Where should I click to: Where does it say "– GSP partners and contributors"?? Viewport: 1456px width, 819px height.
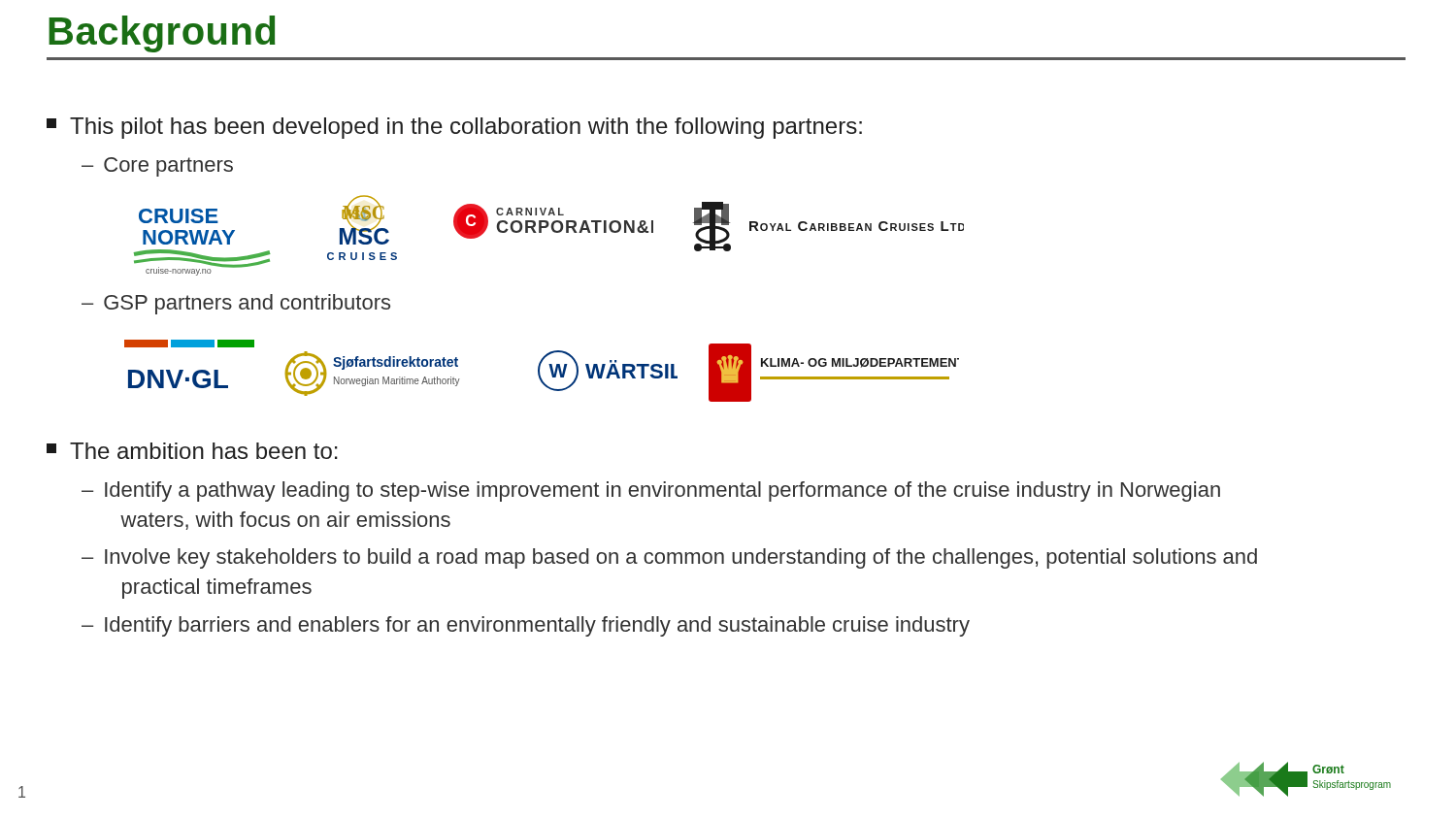coord(236,304)
